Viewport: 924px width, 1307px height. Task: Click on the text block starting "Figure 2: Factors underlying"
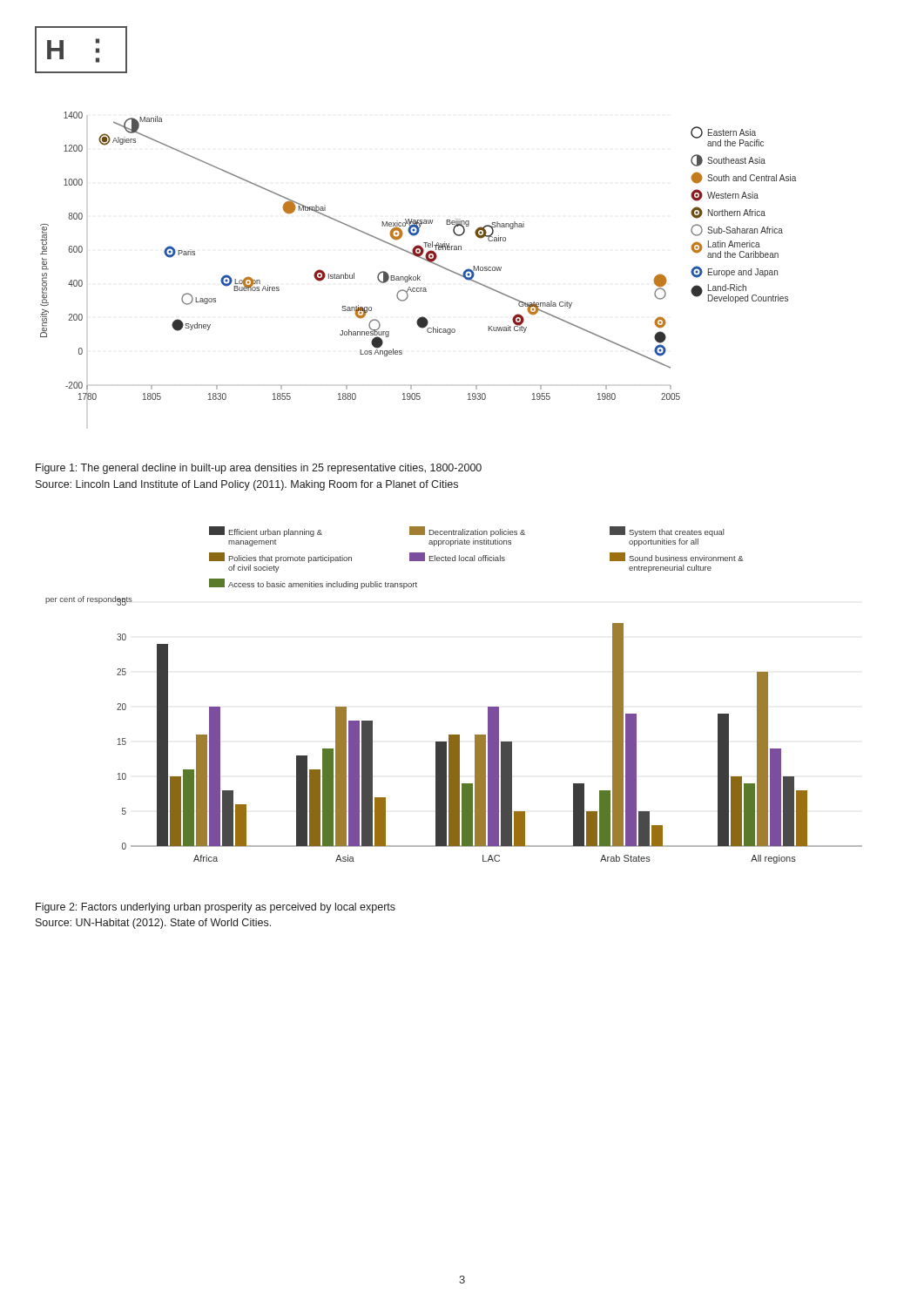pos(215,915)
